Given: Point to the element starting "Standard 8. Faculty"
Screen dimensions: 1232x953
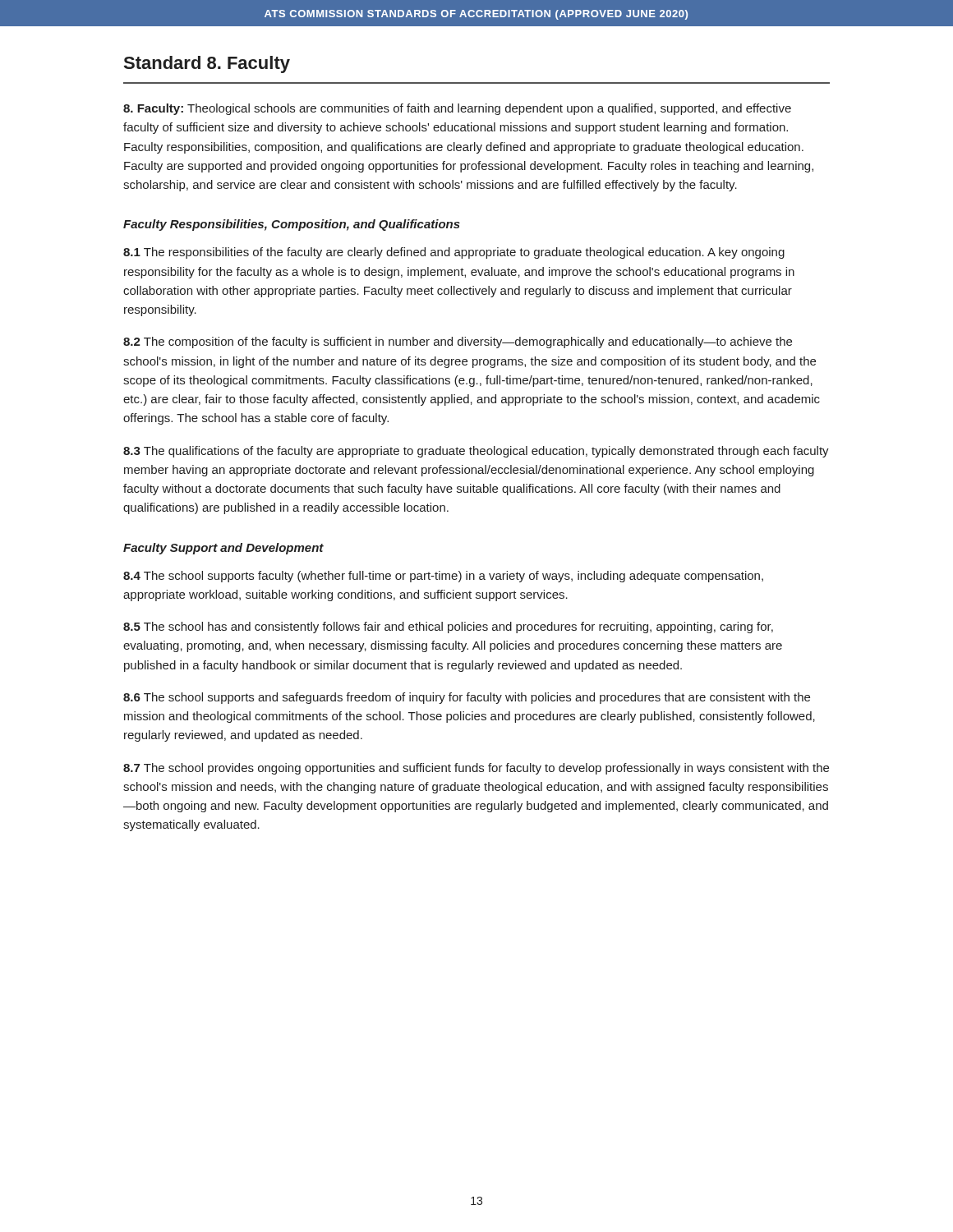Looking at the screenshot, I should (207, 64).
